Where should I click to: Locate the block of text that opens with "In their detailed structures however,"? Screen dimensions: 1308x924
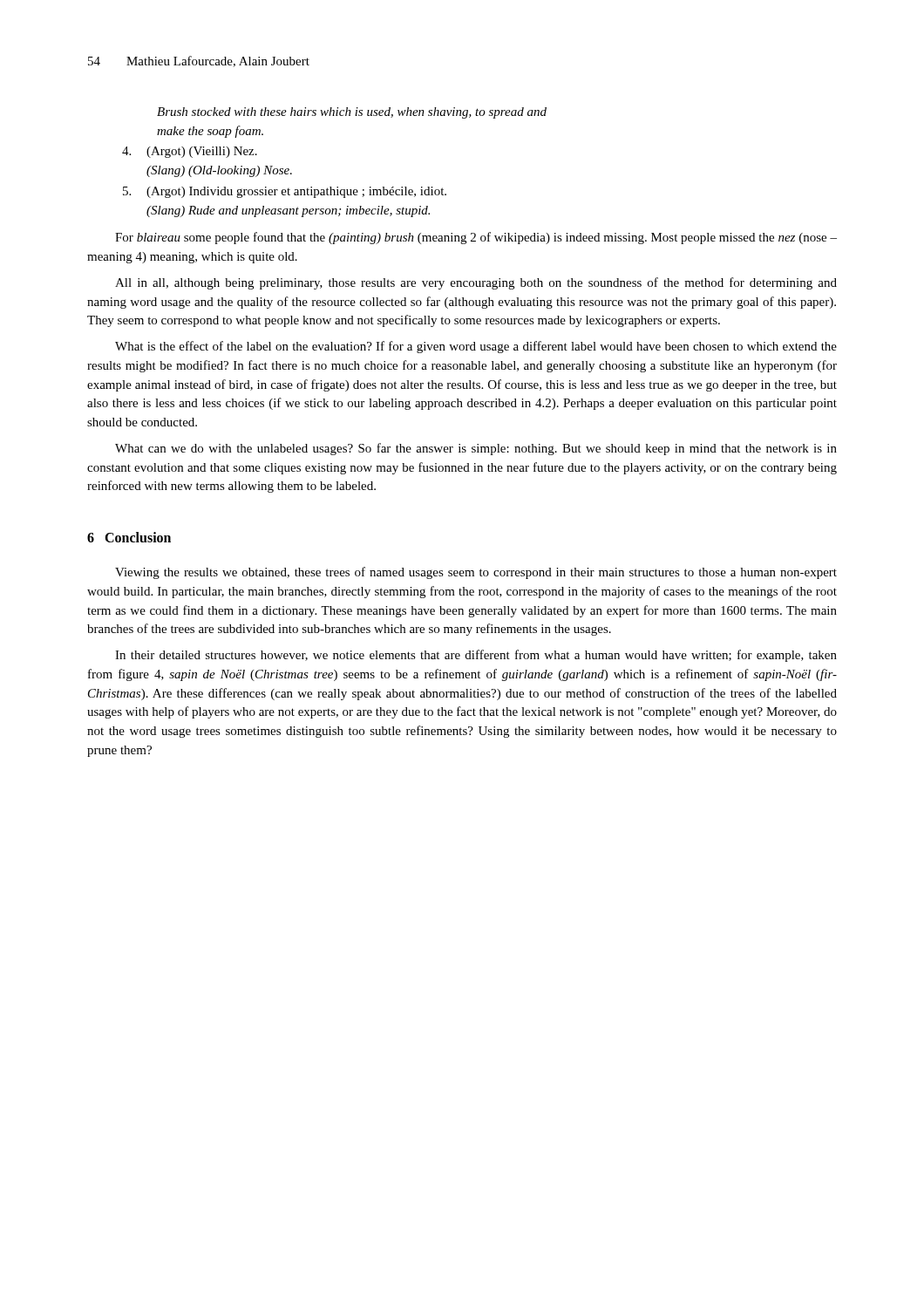click(462, 703)
